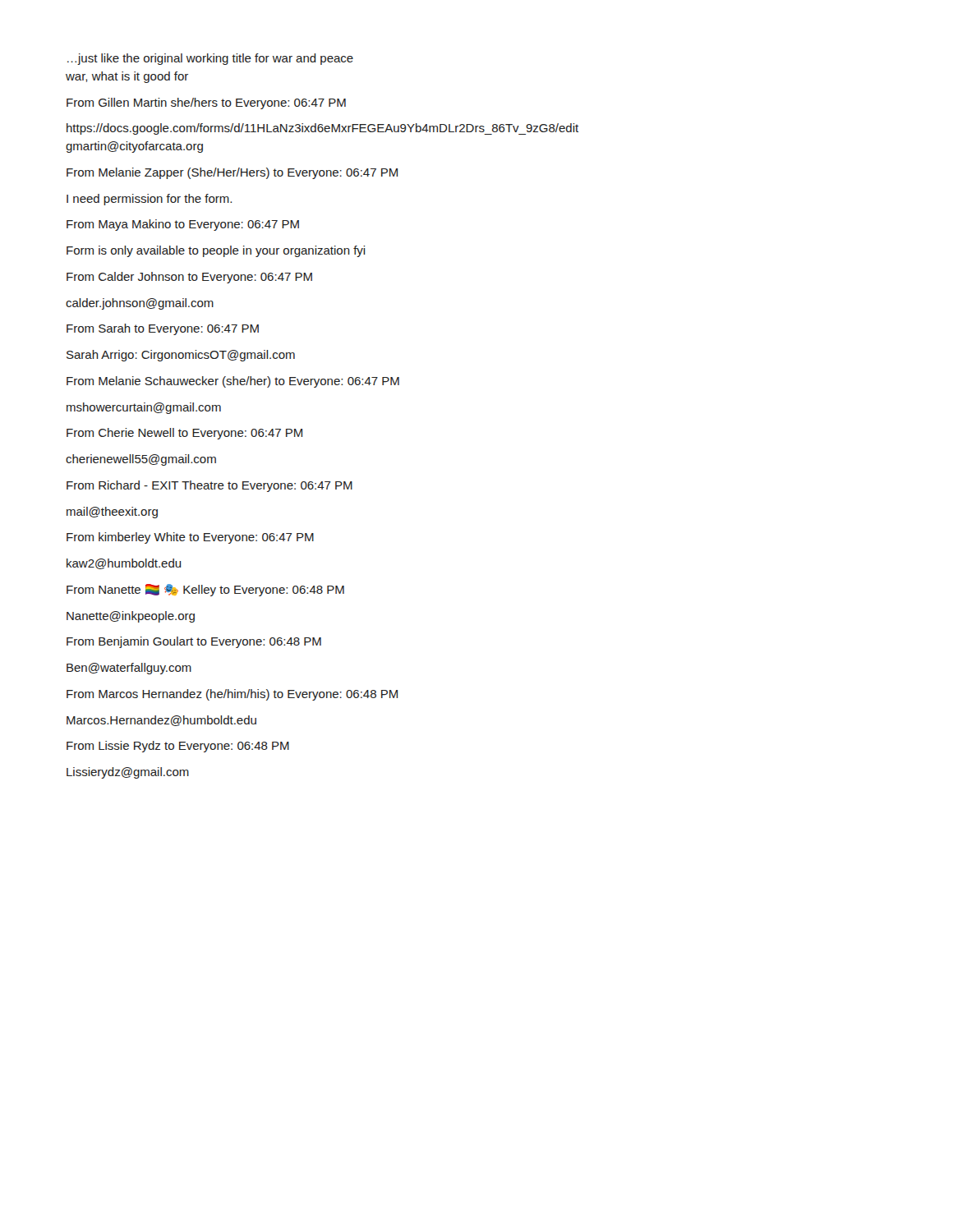Image resolution: width=953 pixels, height=1232 pixels.
Task: Select the text block starting "From Gillen Martin"
Action: coord(206,102)
